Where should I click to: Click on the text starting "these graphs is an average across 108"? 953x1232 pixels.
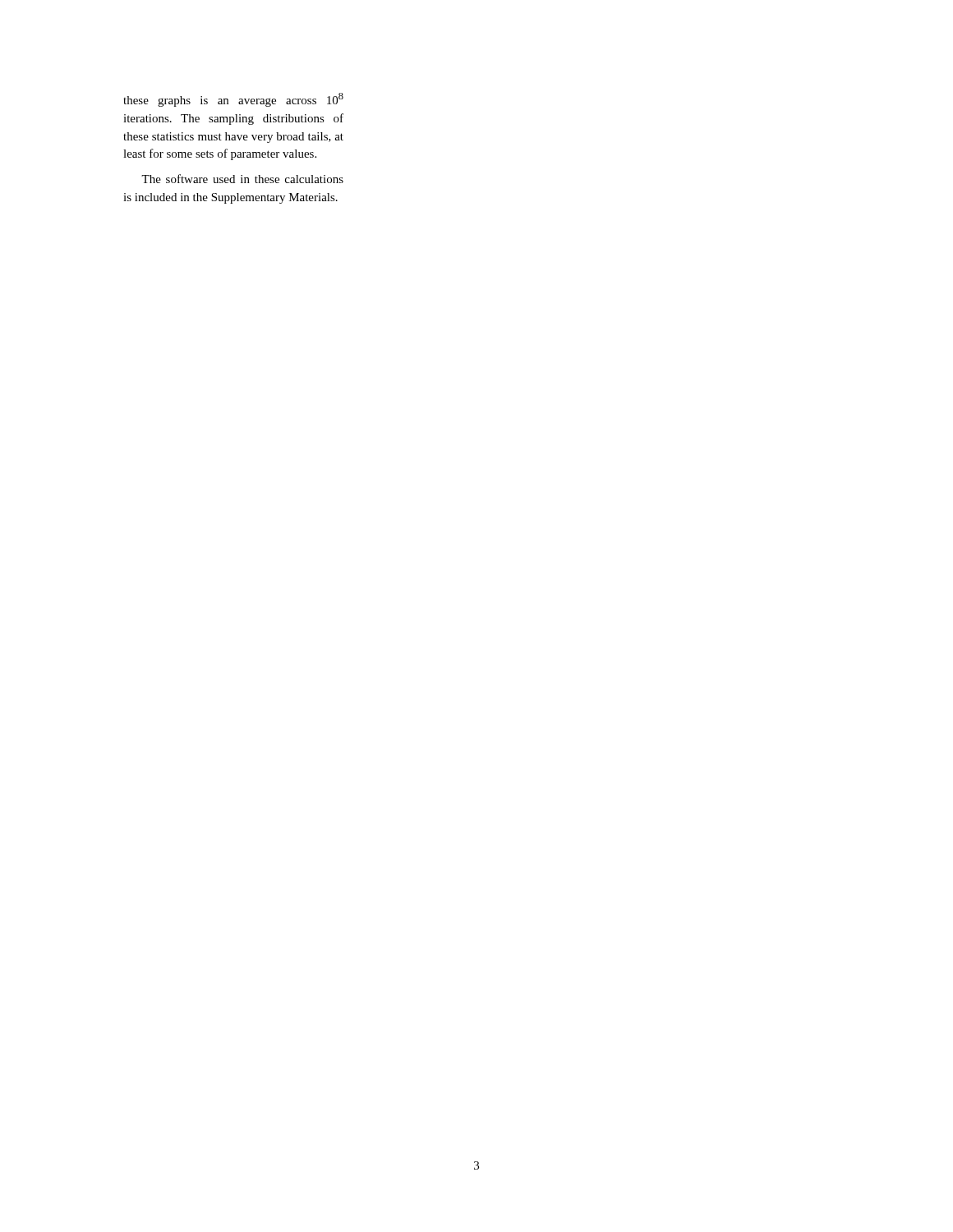tap(233, 148)
